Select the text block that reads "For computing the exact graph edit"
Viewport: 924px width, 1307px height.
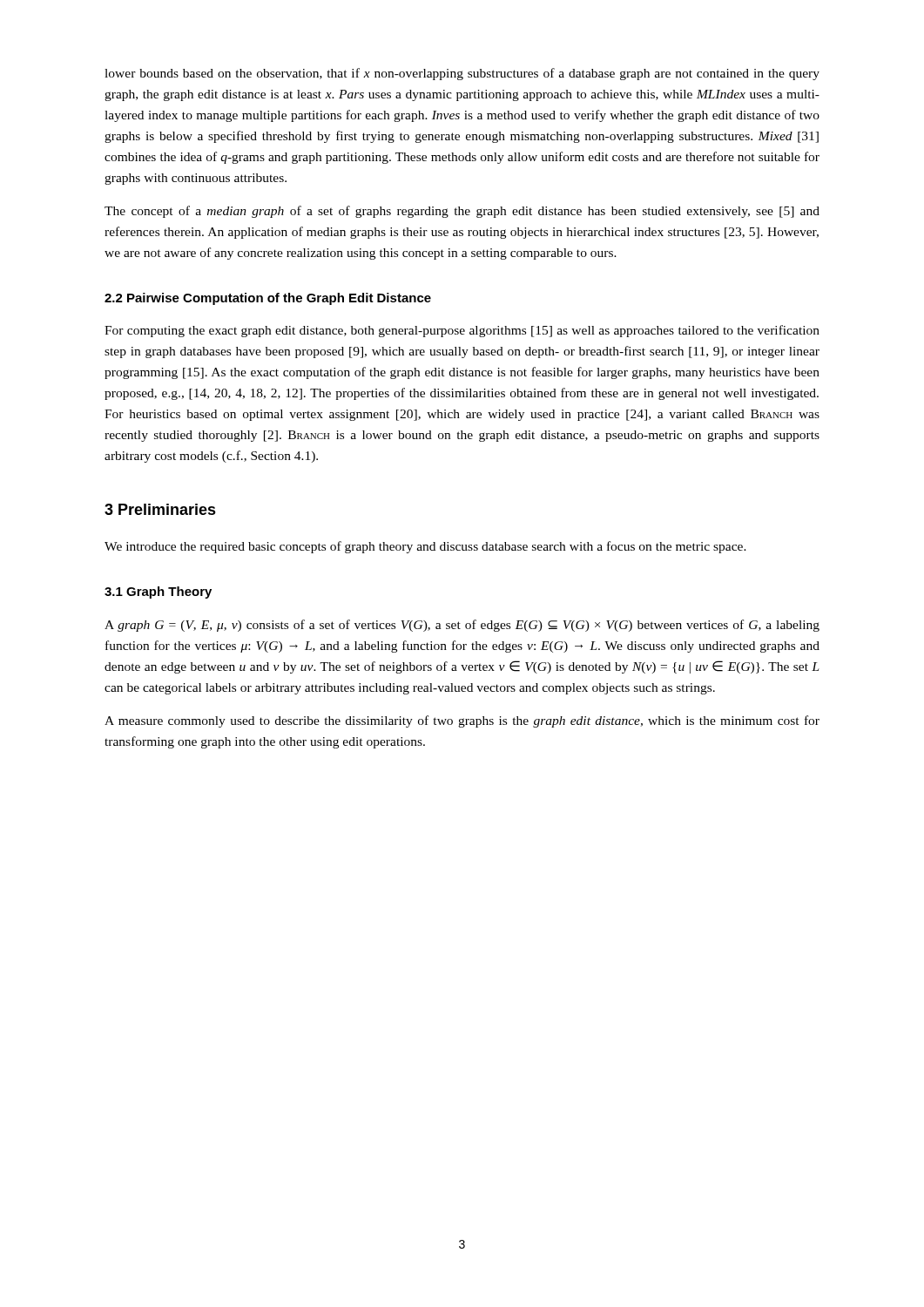click(x=462, y=393)
